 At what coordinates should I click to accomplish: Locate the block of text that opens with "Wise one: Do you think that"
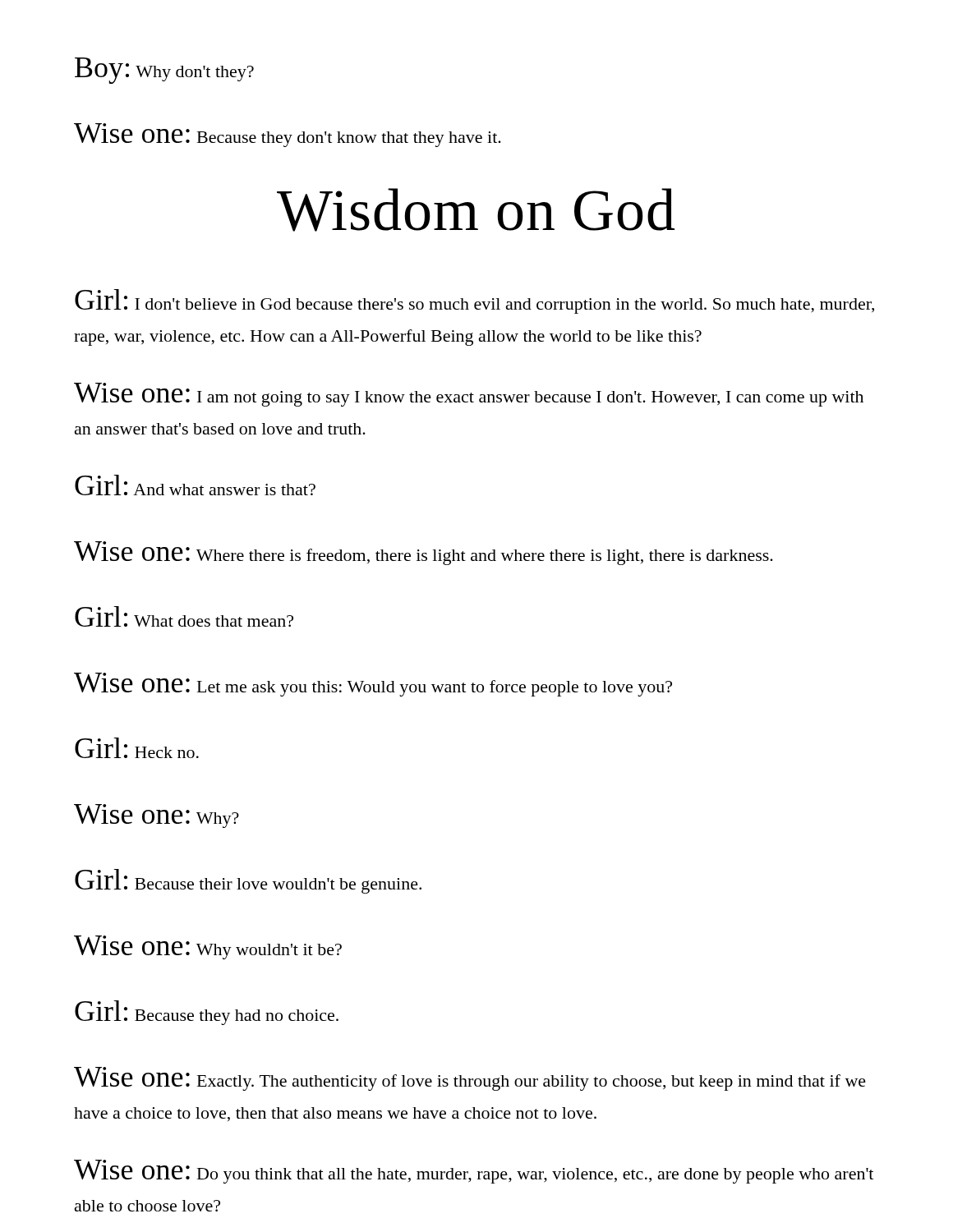(x=474, y=1184)
